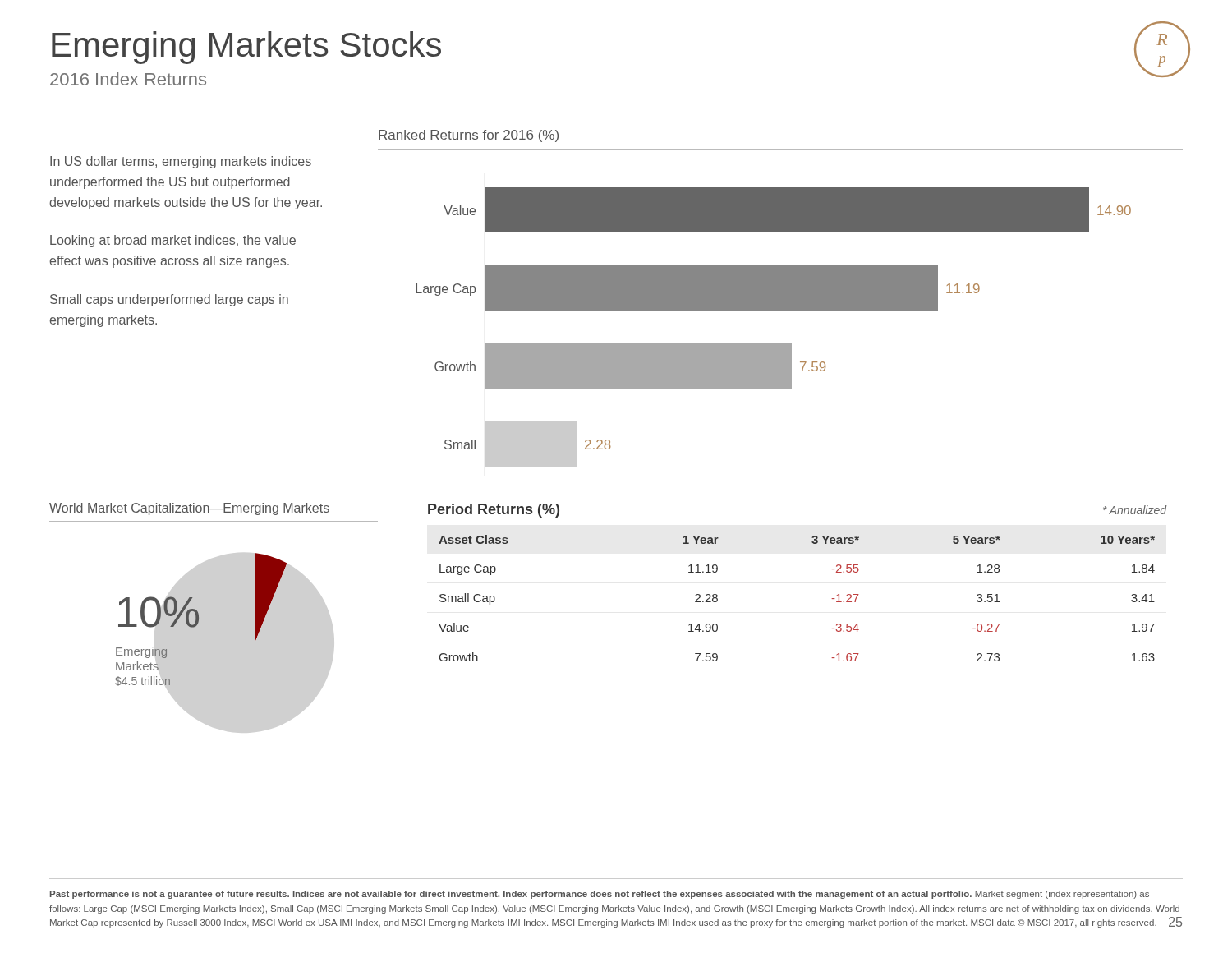Click on the element starting "Small caps underperformed large caps"
The image size is (1232, 953).
pyautogui.click(x=189, y=310)
